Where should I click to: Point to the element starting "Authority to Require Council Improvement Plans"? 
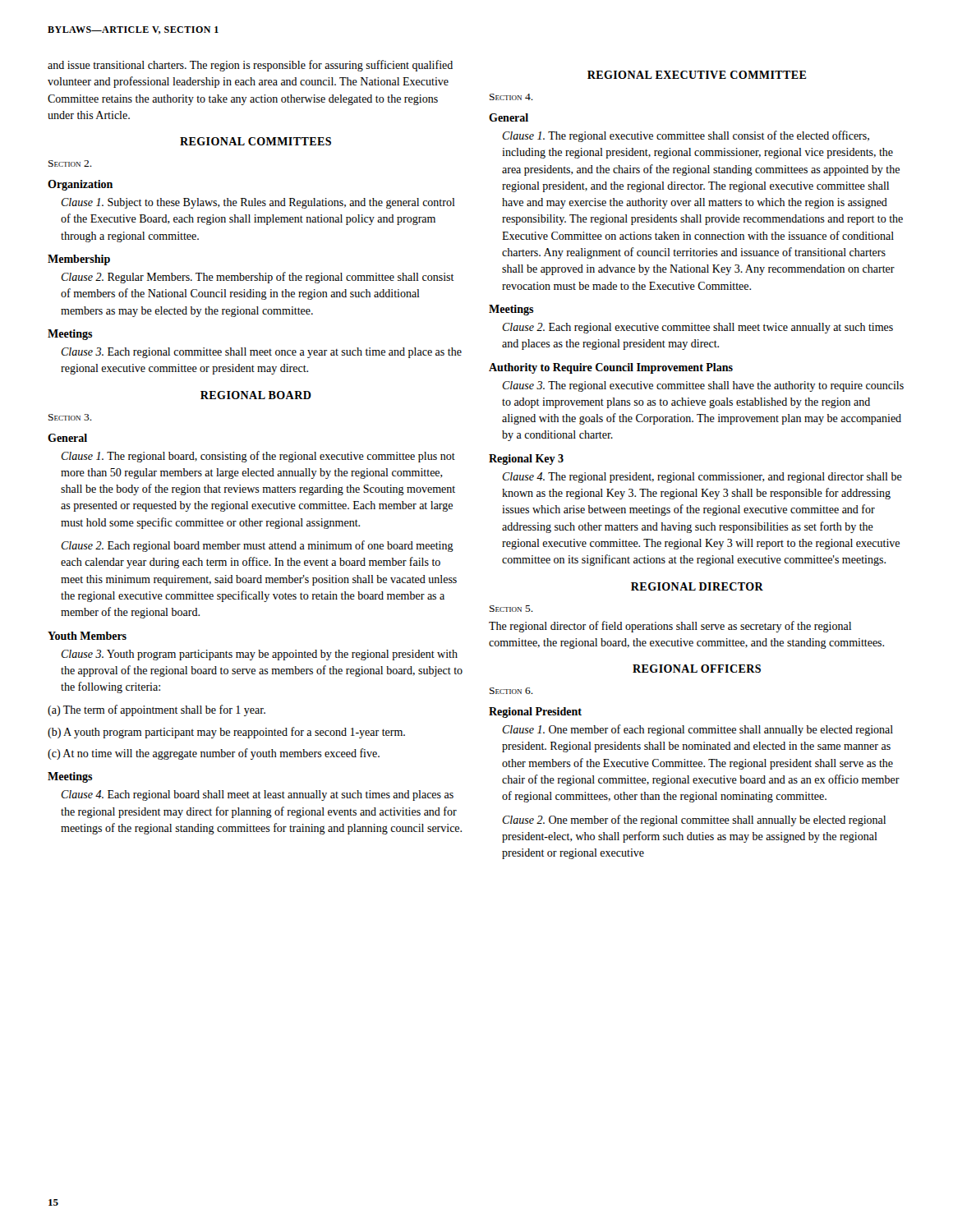tap(611, 367)
